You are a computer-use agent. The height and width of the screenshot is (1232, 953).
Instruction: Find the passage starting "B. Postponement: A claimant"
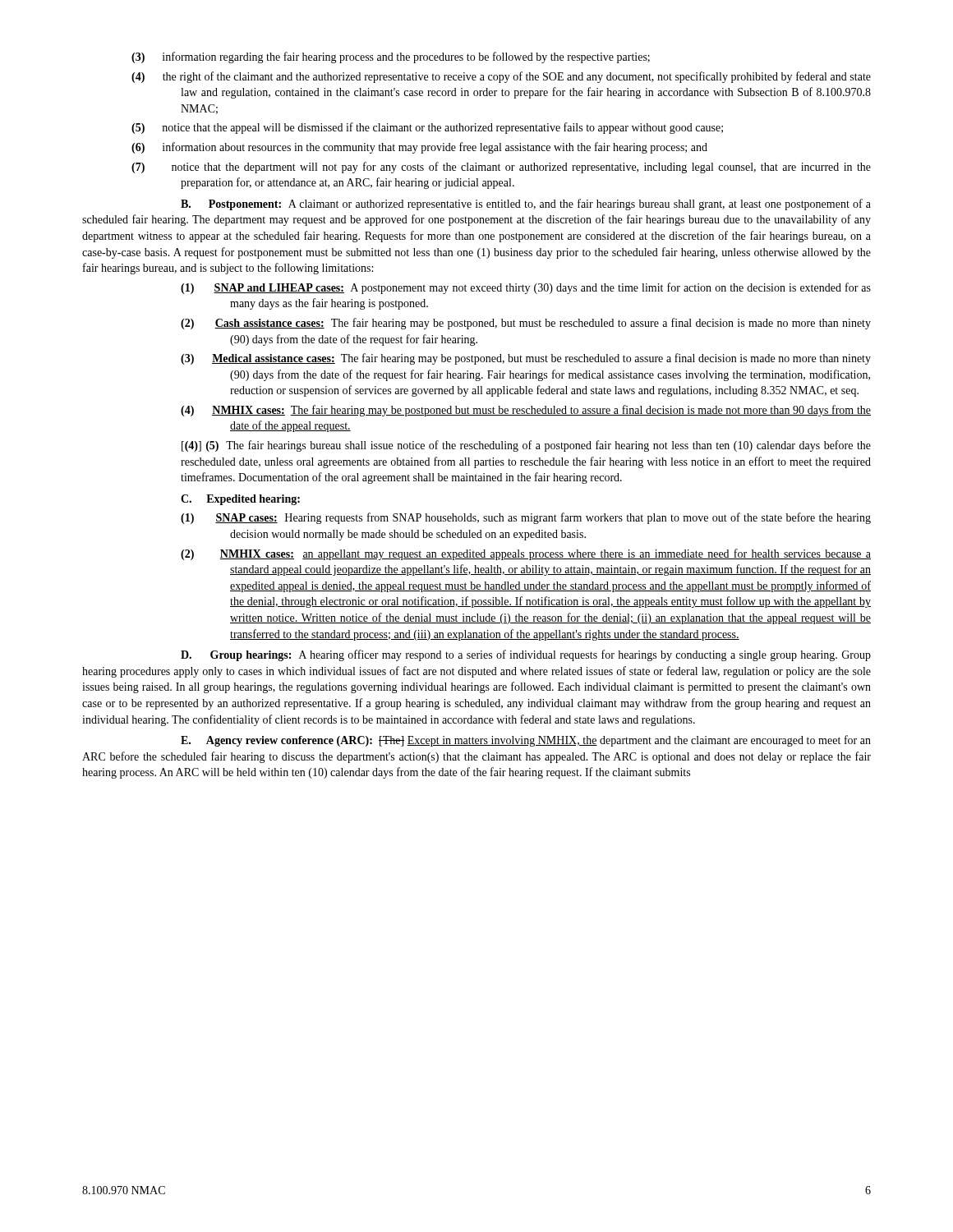pyautogui.click(x=476, y=236)
